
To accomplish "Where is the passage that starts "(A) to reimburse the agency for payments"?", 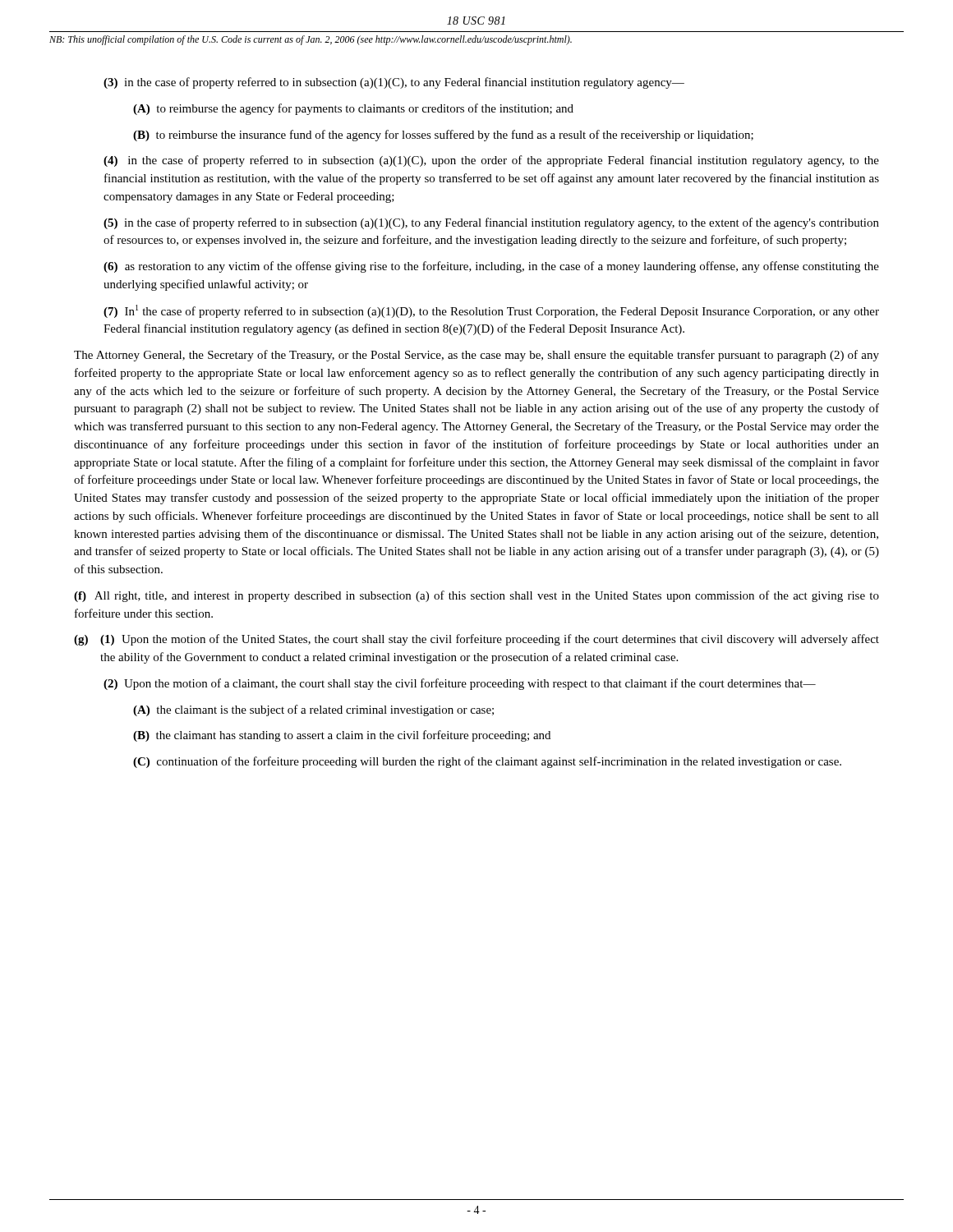I will [353, 108].
